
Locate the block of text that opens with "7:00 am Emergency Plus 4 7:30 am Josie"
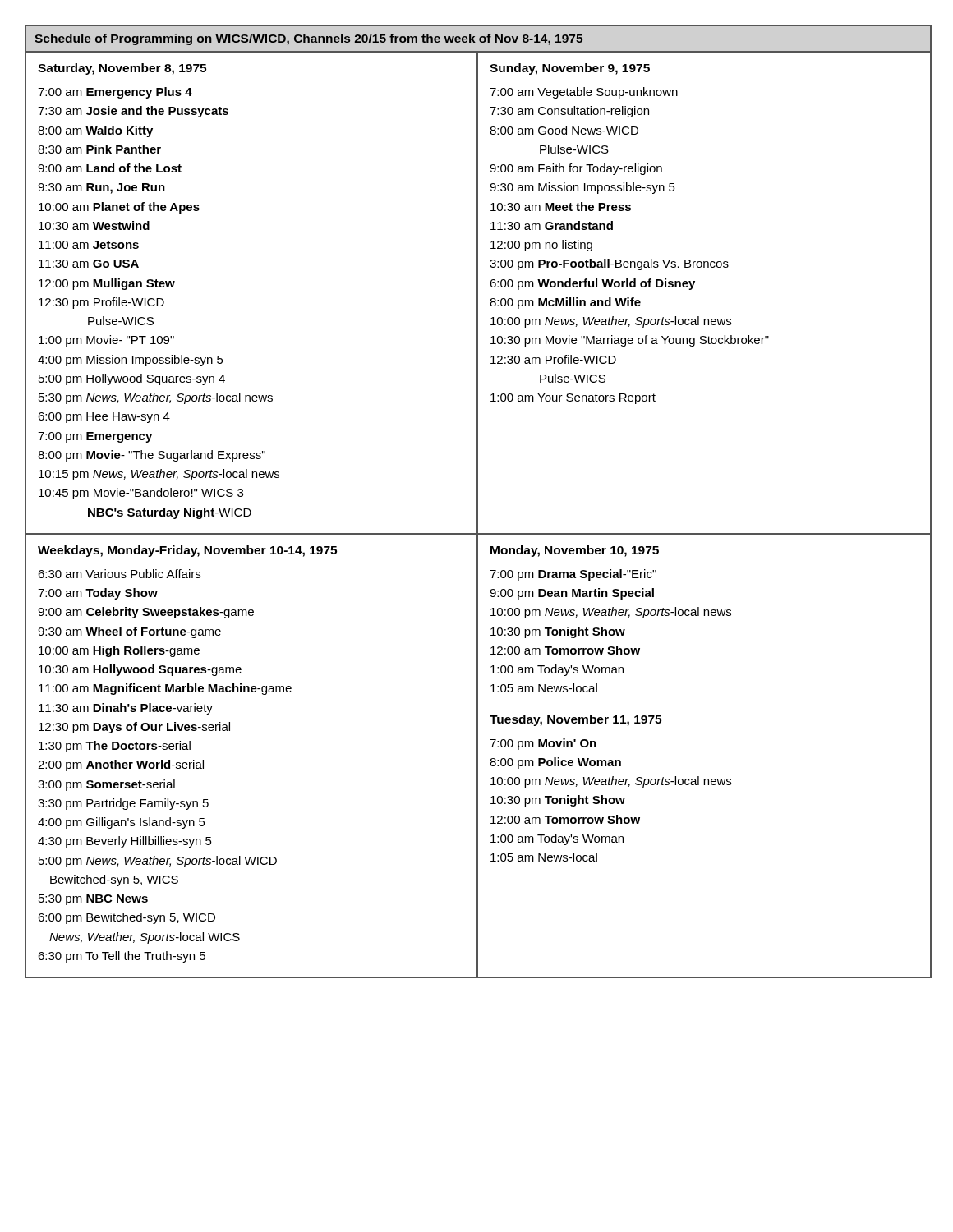[115, 93]
